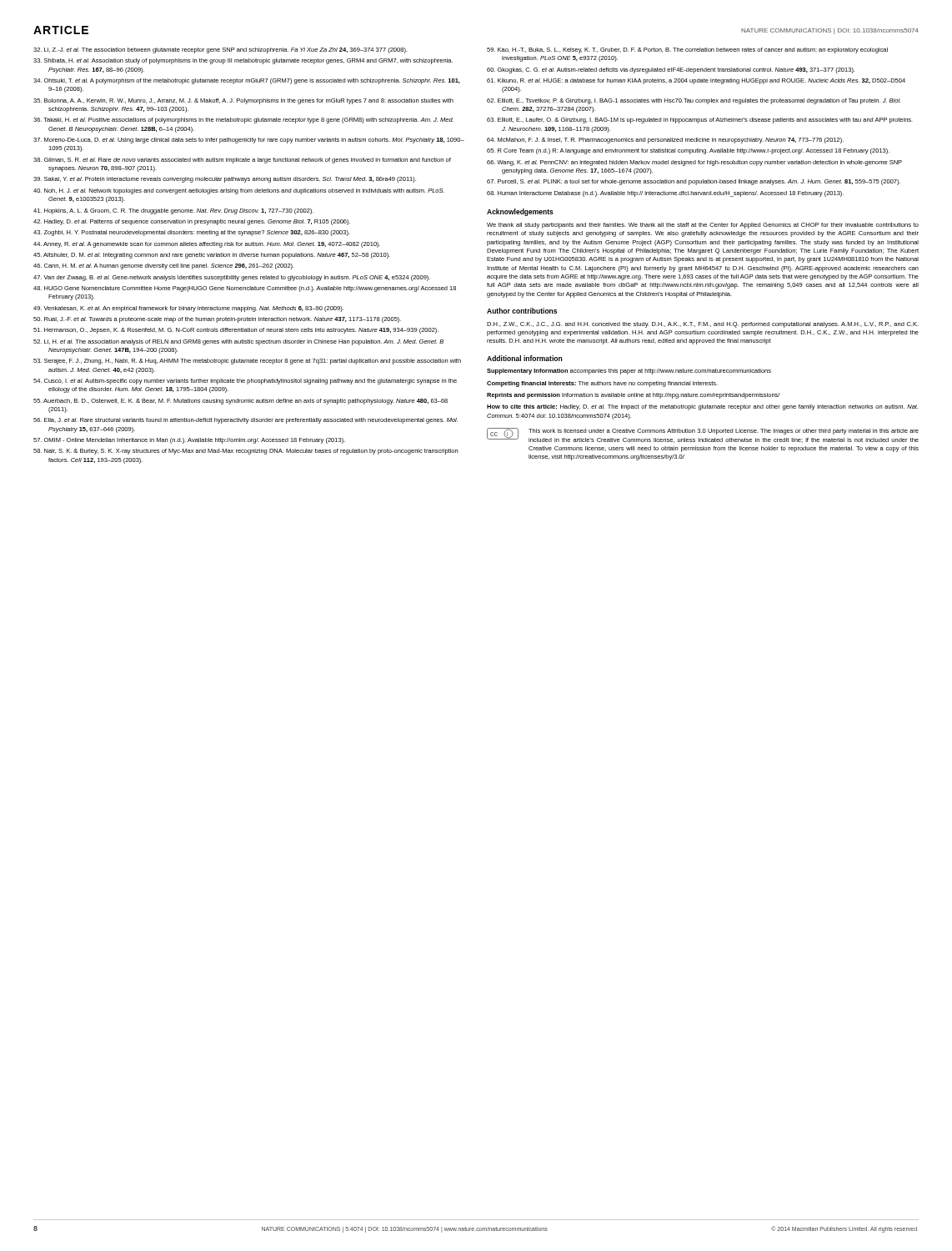Point to the block beginning "cc i This work"

click(703, 444)
